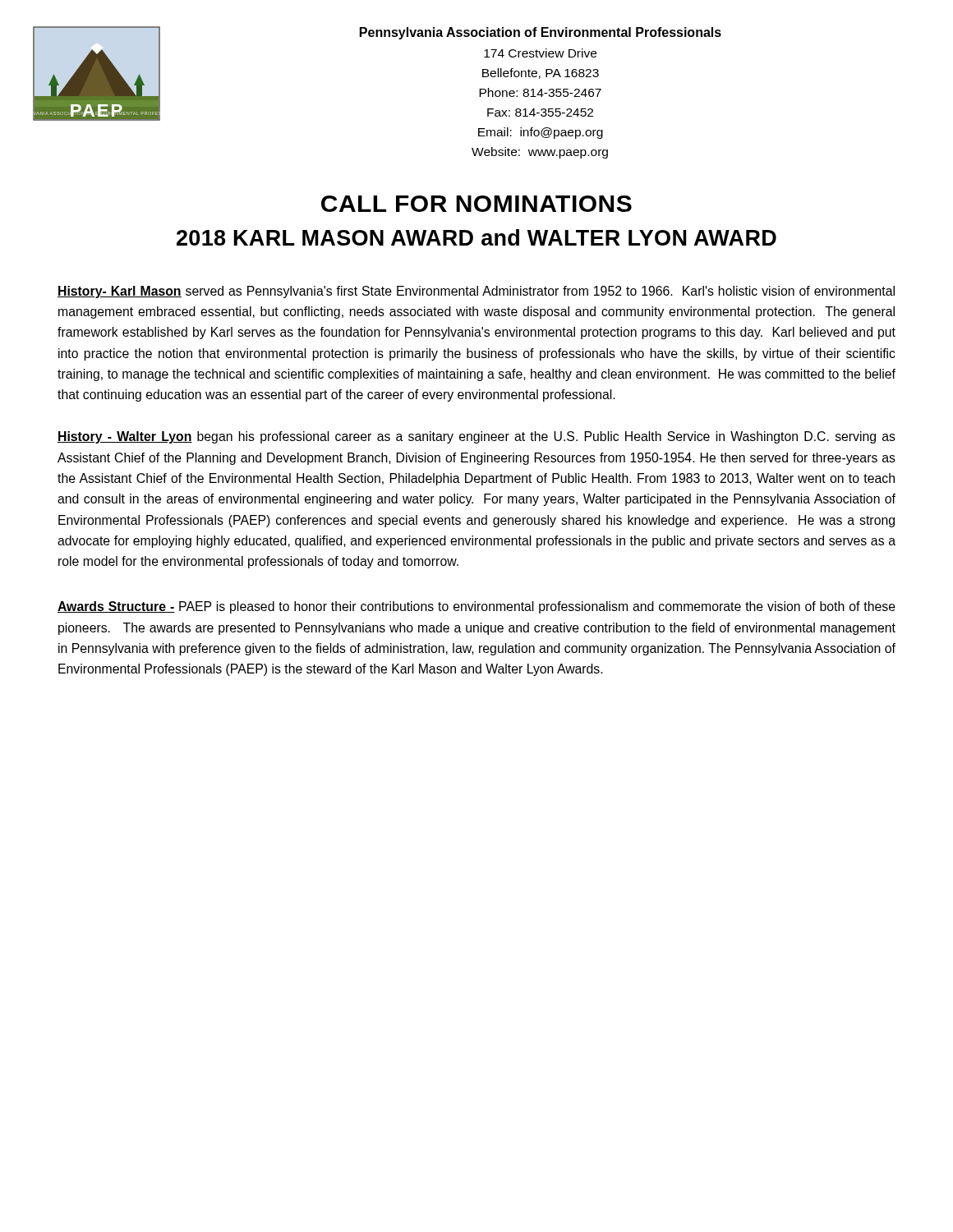Find the section header containing "2018 KARL MASON AWARD and WALTER LYON AWARD"

(x=476, y=238)
